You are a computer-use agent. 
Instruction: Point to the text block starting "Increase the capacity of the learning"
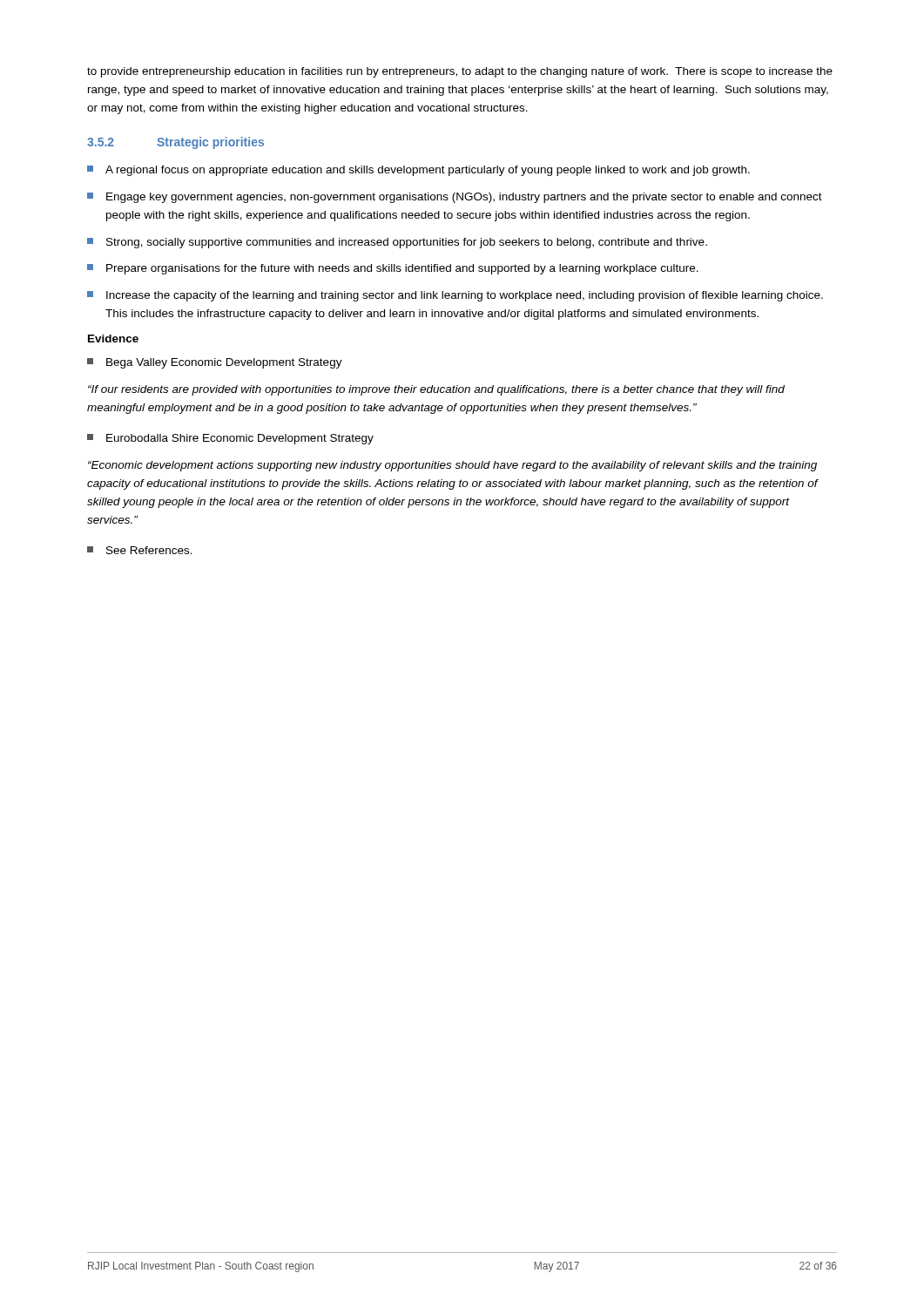[462, 305]
